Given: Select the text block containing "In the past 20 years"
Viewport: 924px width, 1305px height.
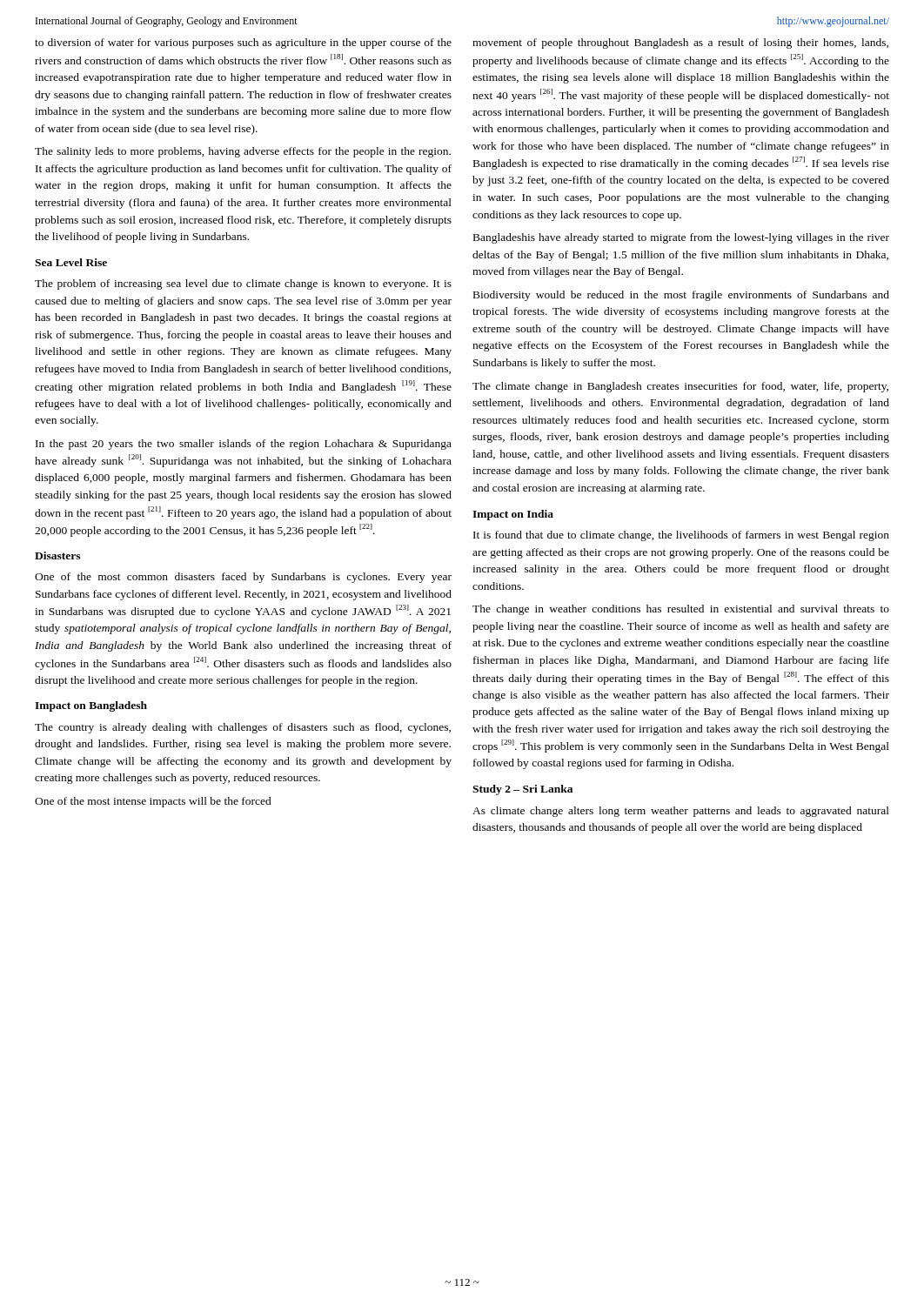Looking at the screenshot, I should (243, 487).
